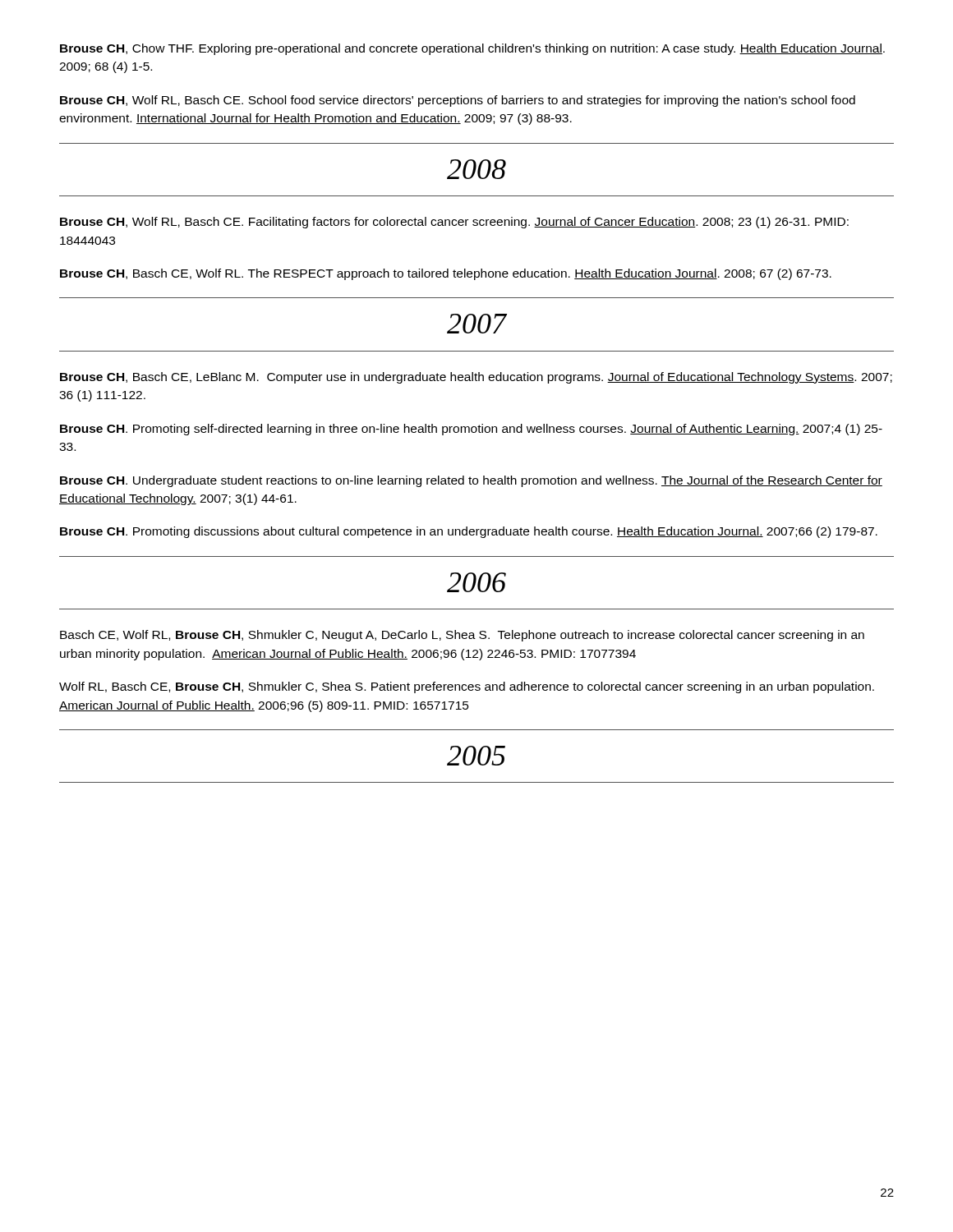Navigate to the passage starting "Wolf RL, Basch"
The width and height of the screenshot is (953, 1232).
467,696
